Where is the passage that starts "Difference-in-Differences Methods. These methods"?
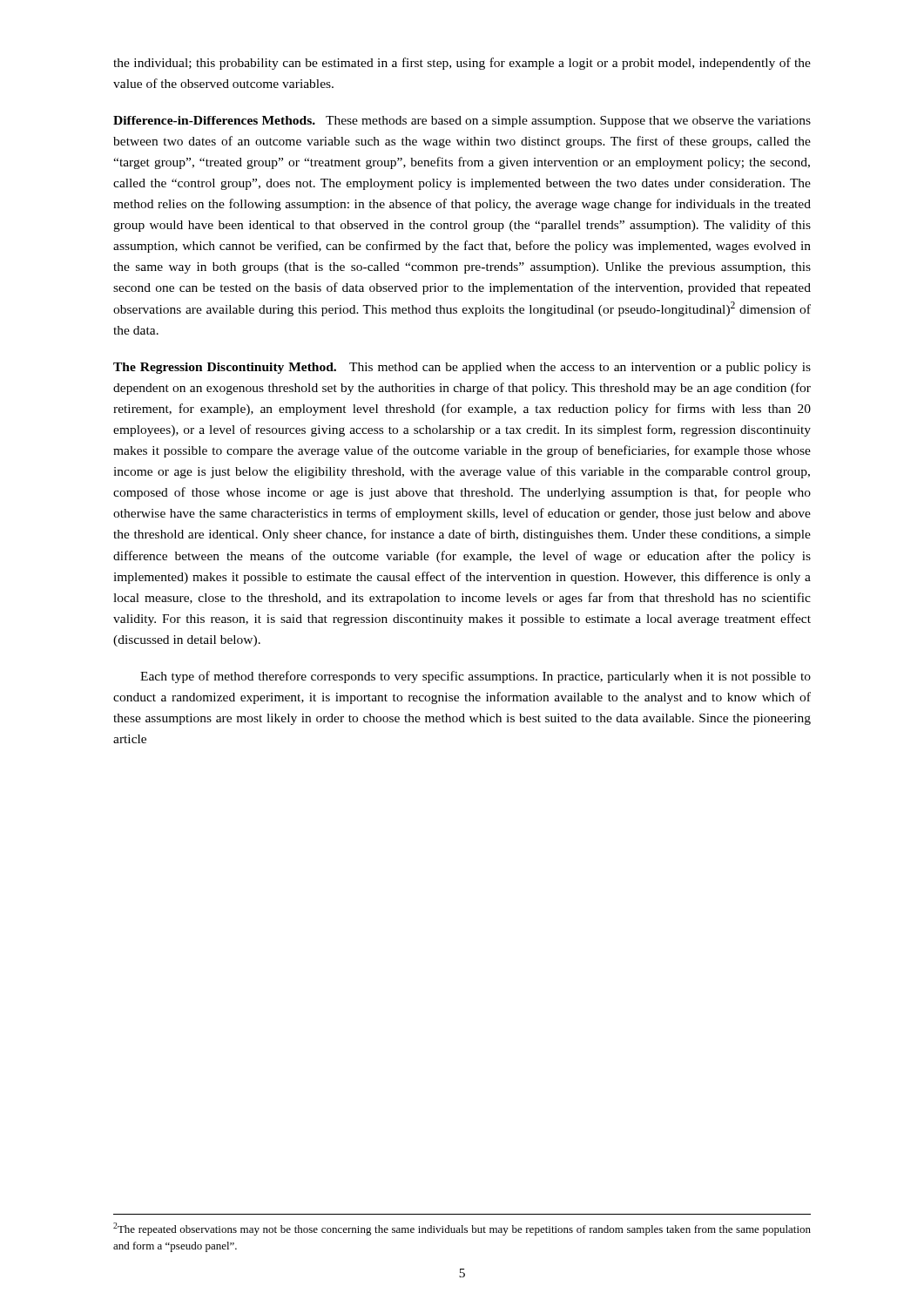 point(462,225)
